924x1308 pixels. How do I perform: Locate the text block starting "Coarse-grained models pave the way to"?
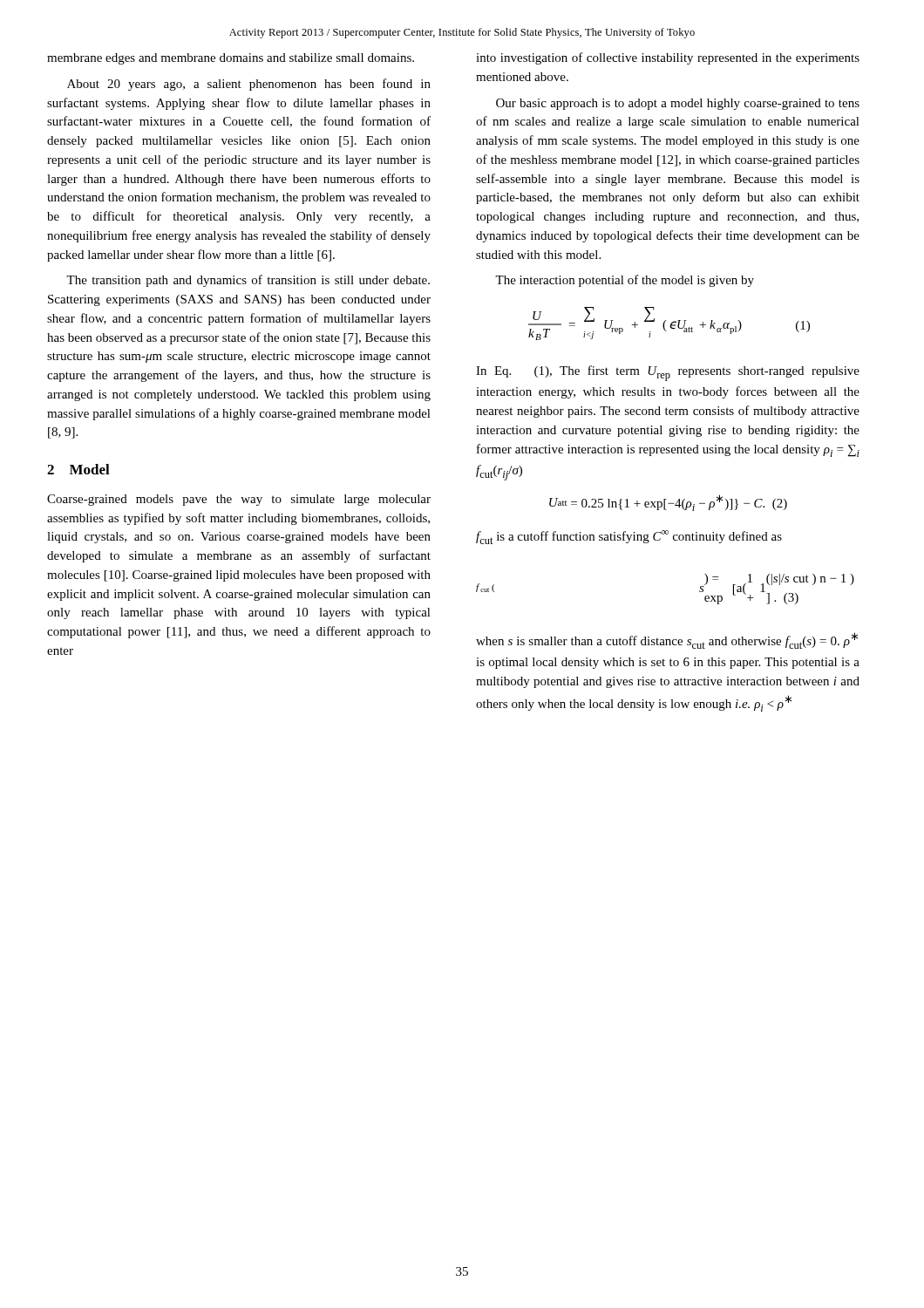point(239,575)
